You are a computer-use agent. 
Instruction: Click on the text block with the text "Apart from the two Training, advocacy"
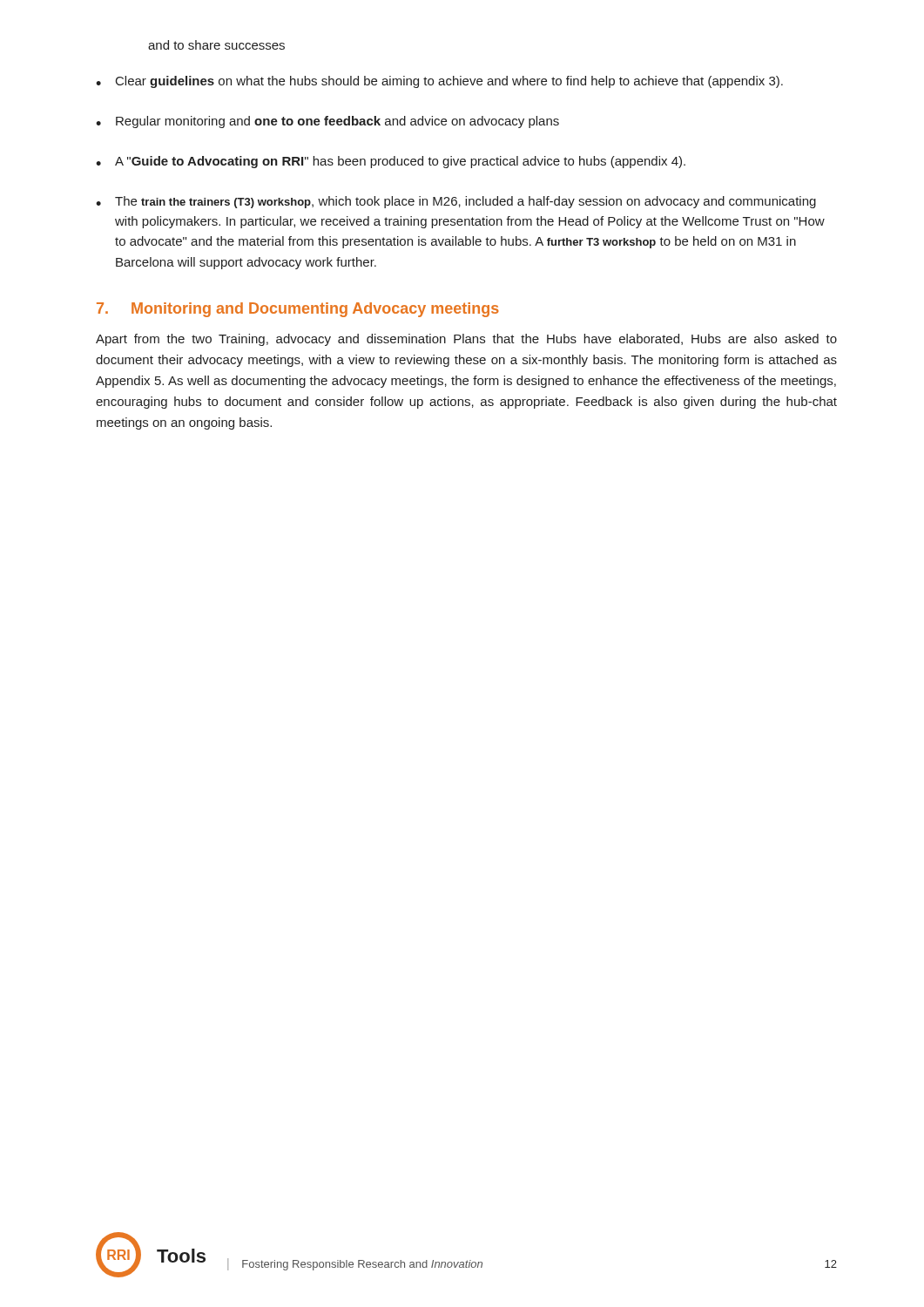click(466, 380)
